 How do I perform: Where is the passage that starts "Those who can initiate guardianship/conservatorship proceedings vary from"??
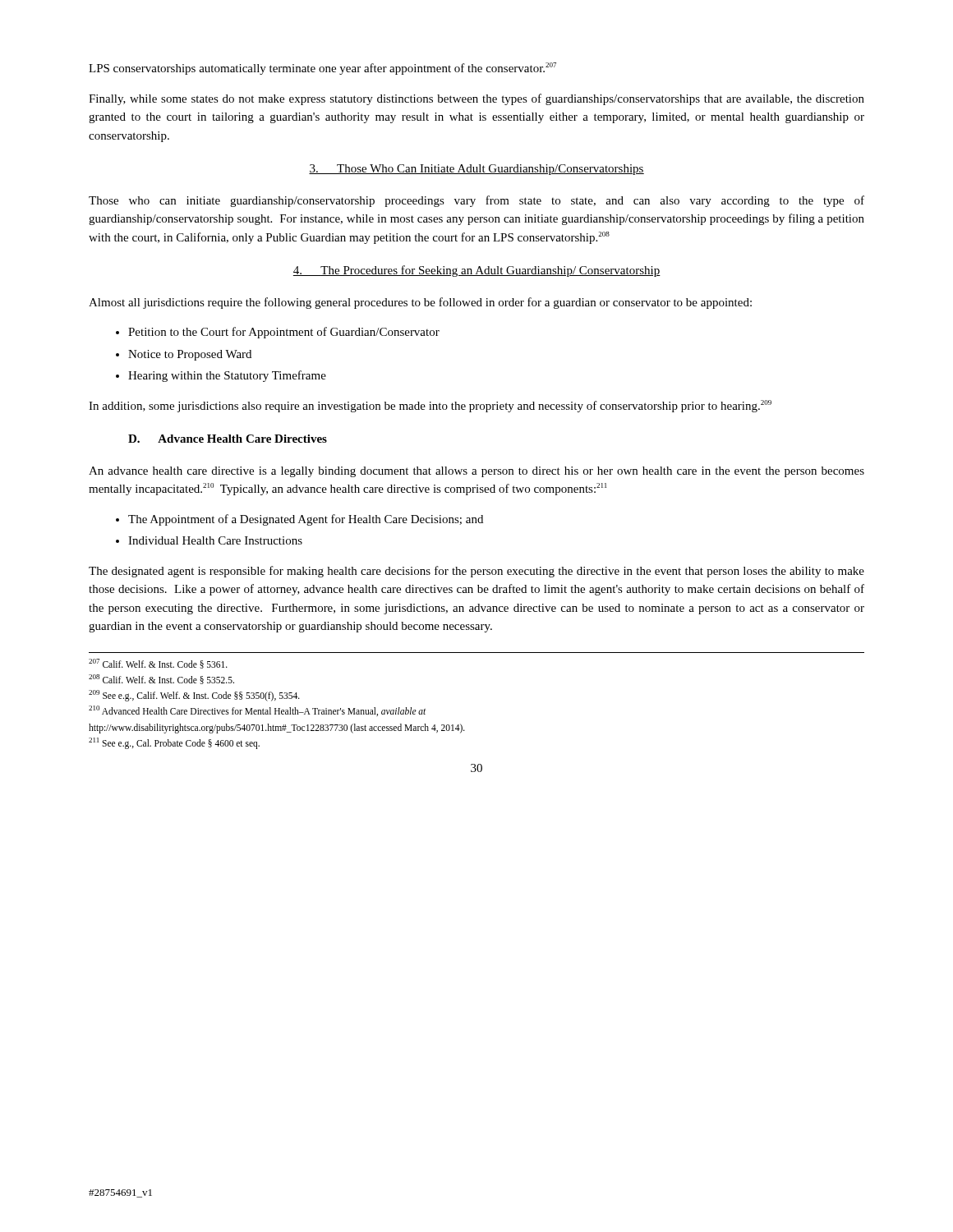click(x=476, y=219)
